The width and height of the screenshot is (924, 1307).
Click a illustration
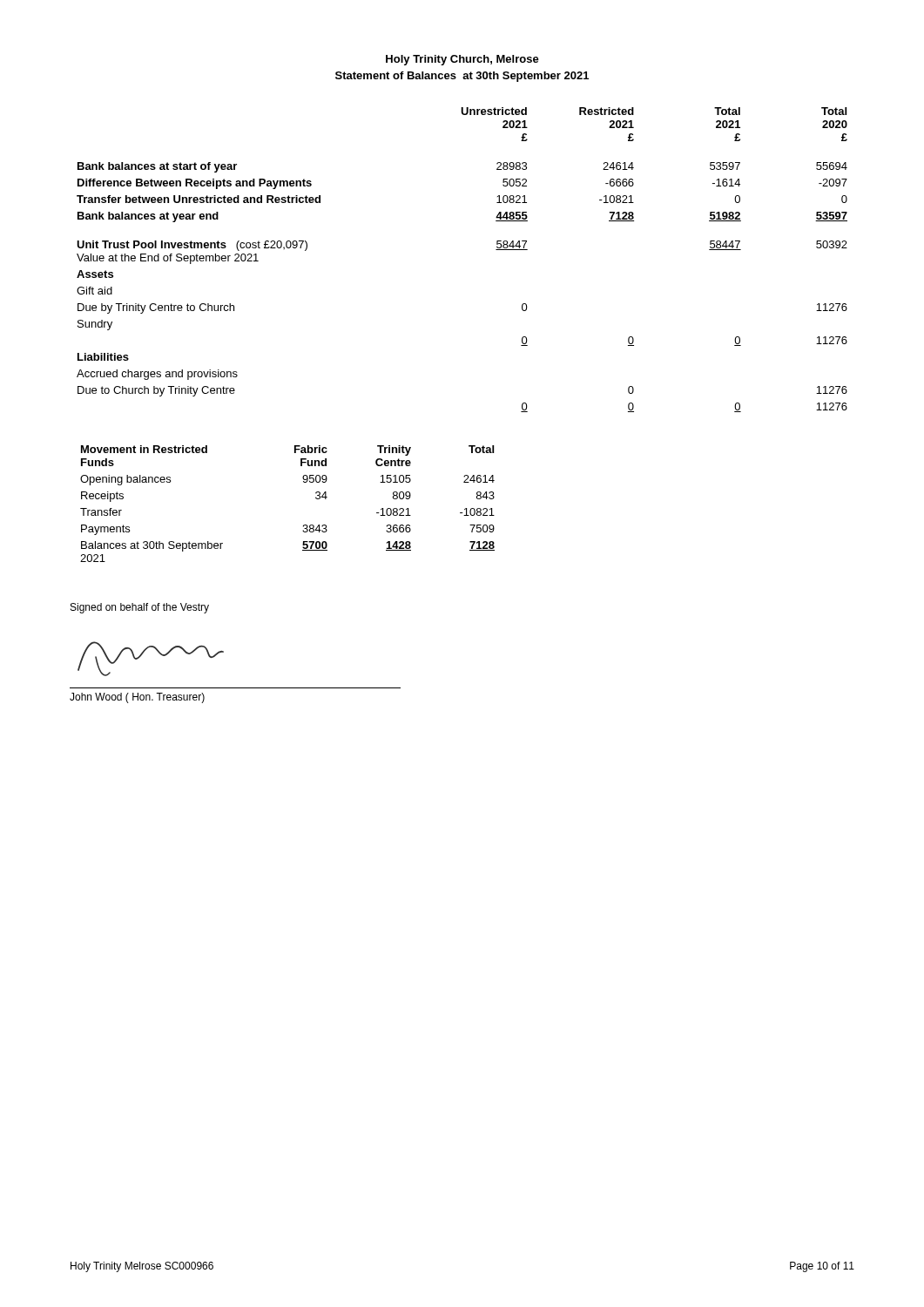(157, 653)
